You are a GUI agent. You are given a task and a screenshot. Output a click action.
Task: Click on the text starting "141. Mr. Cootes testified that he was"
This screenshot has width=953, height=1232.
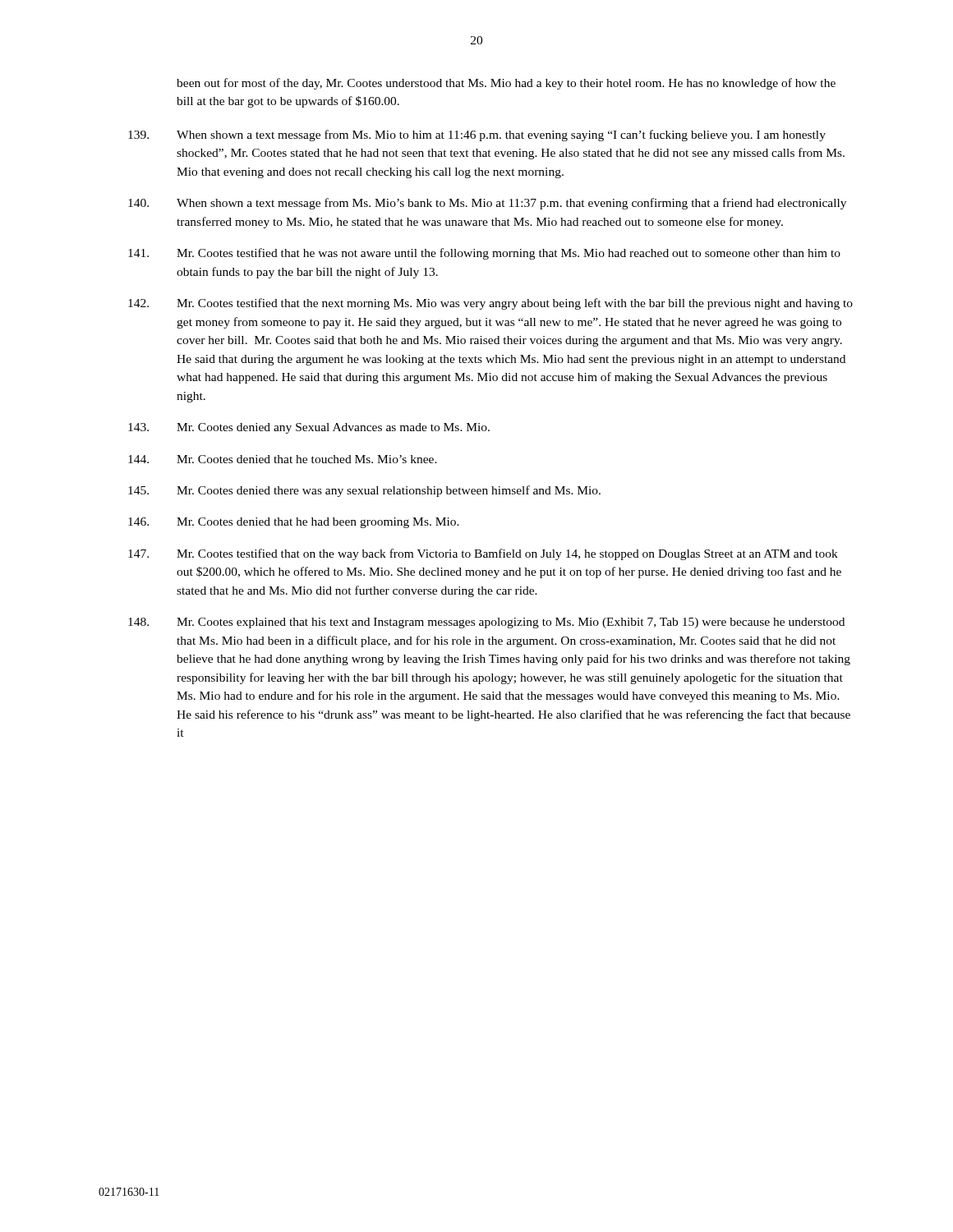[491, 263]
